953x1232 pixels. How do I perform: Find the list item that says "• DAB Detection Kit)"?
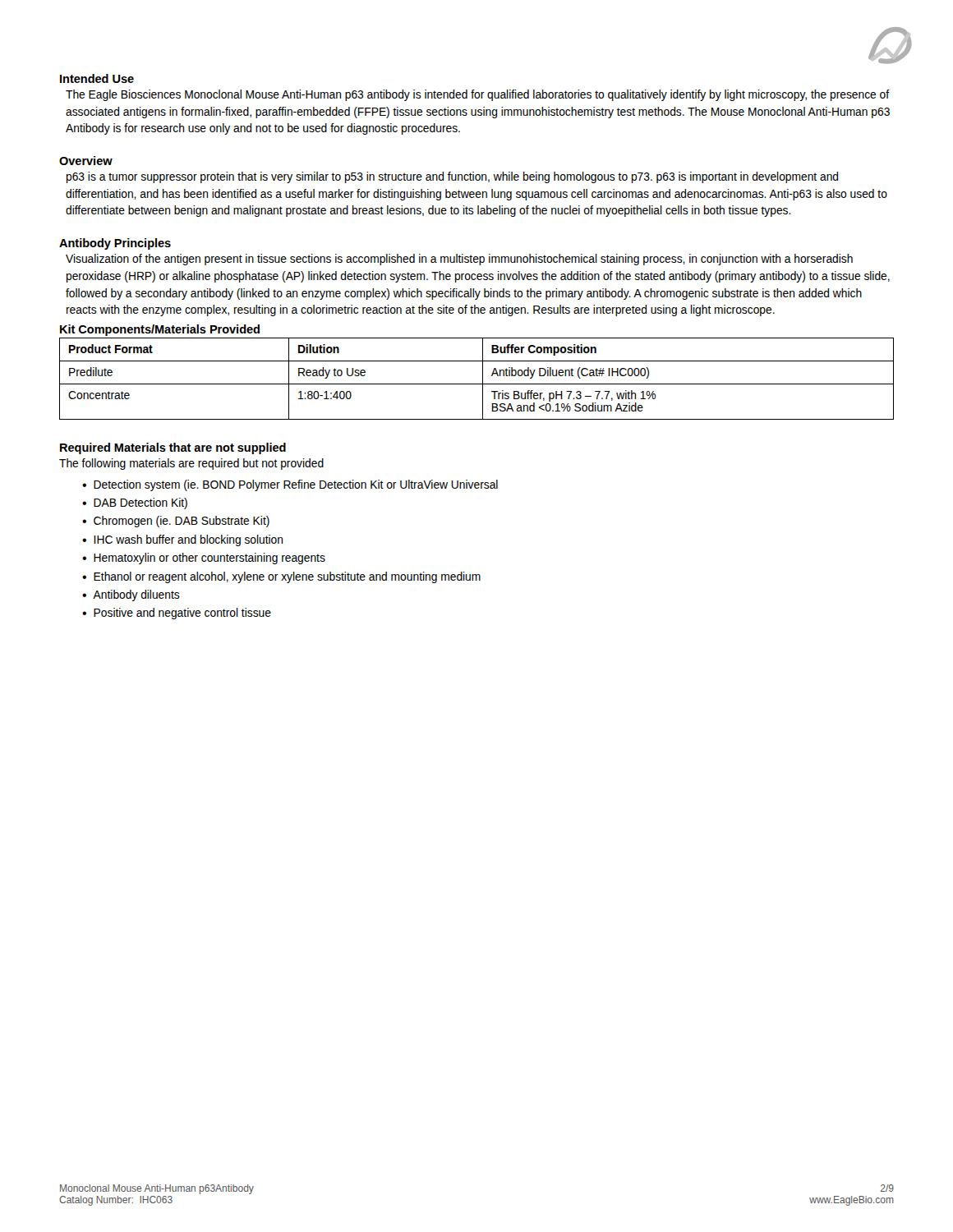point(135,504)
